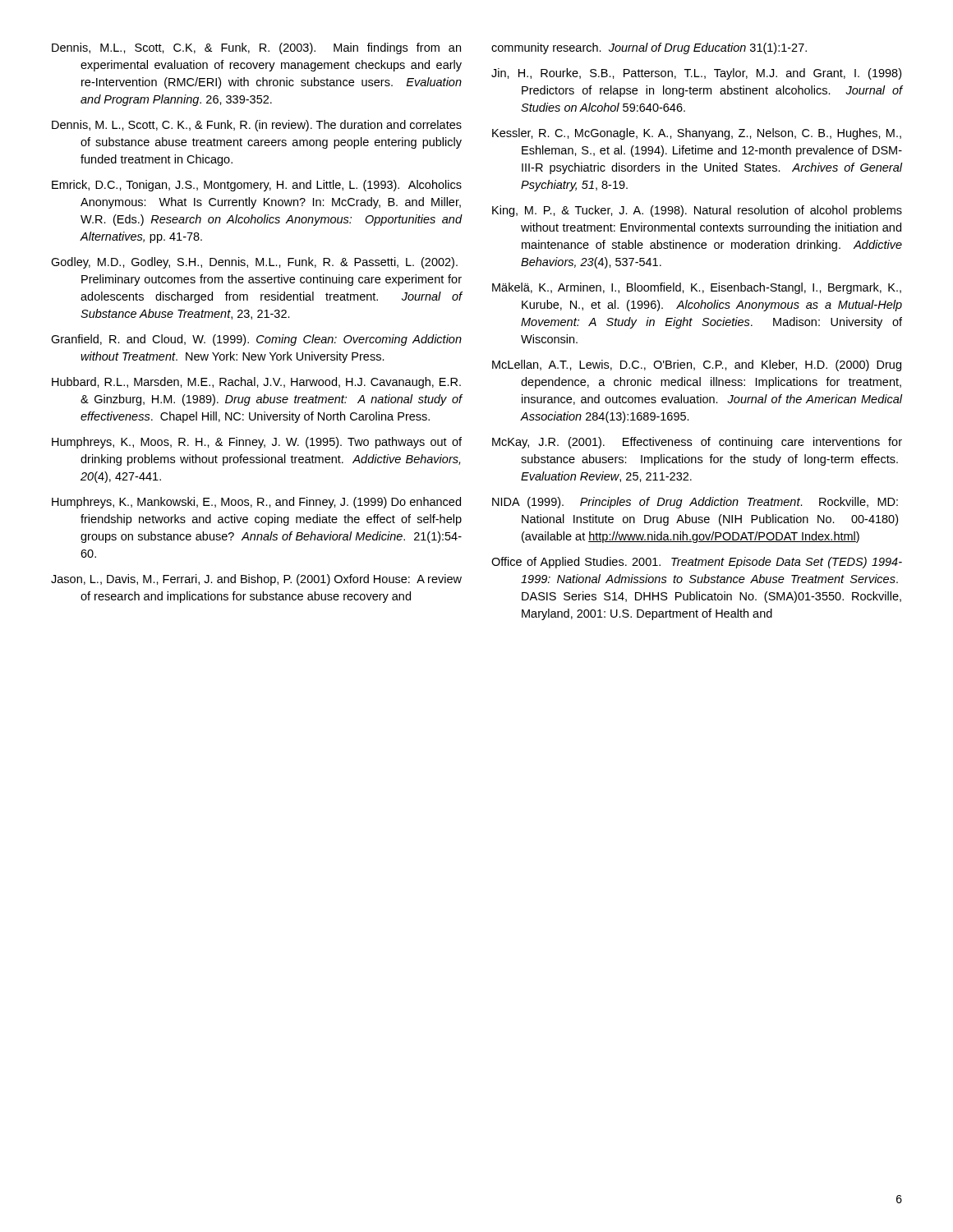This screenshot has width=953, height=1232.
Task: Locate the list item with the text "Mäkelä, K., Arminen, I., Bloomfield, K., Eisenbach-Stangl,"
Action: (697, 313)
